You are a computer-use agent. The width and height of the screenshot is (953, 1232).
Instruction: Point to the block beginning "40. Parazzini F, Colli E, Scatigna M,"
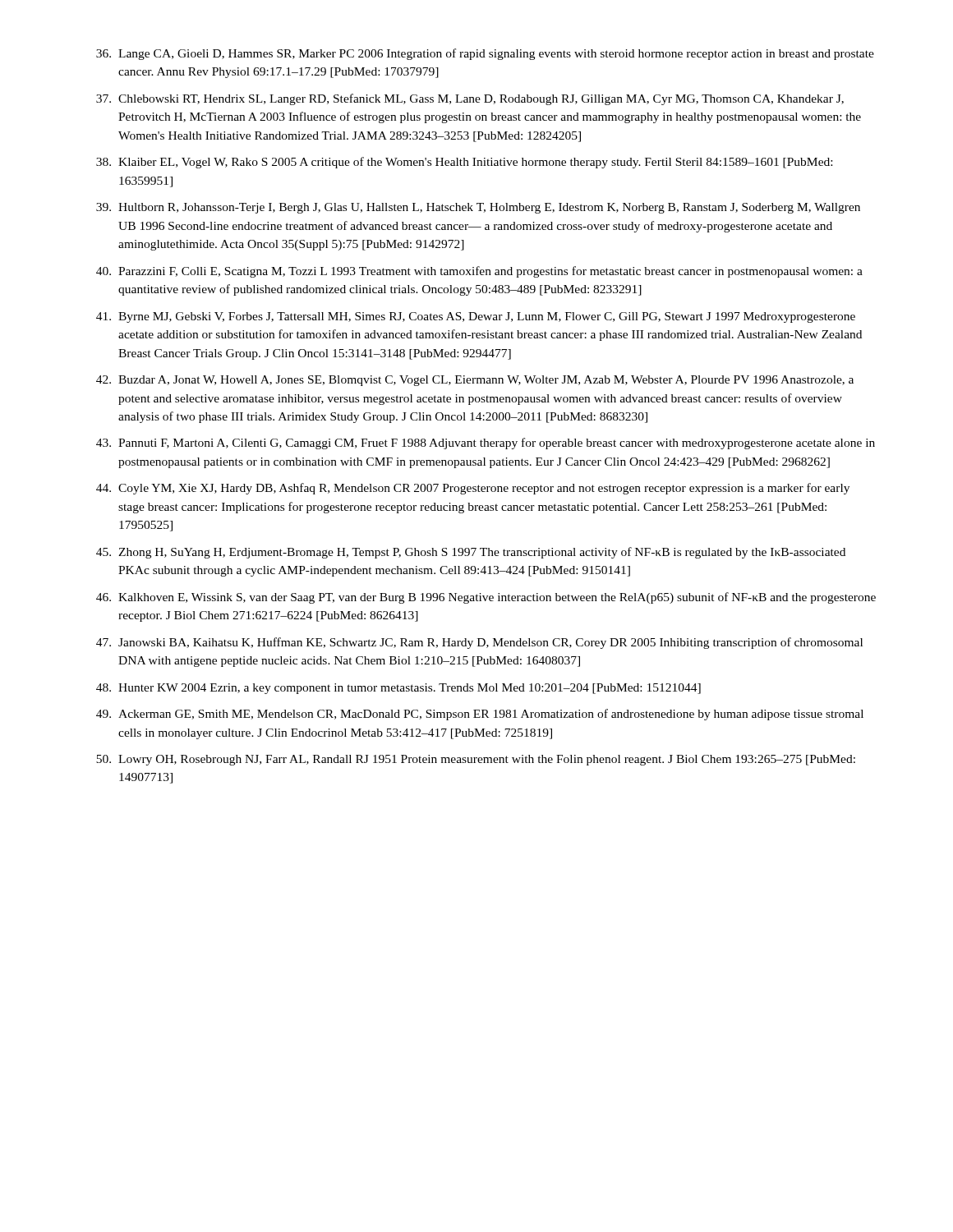476,280
